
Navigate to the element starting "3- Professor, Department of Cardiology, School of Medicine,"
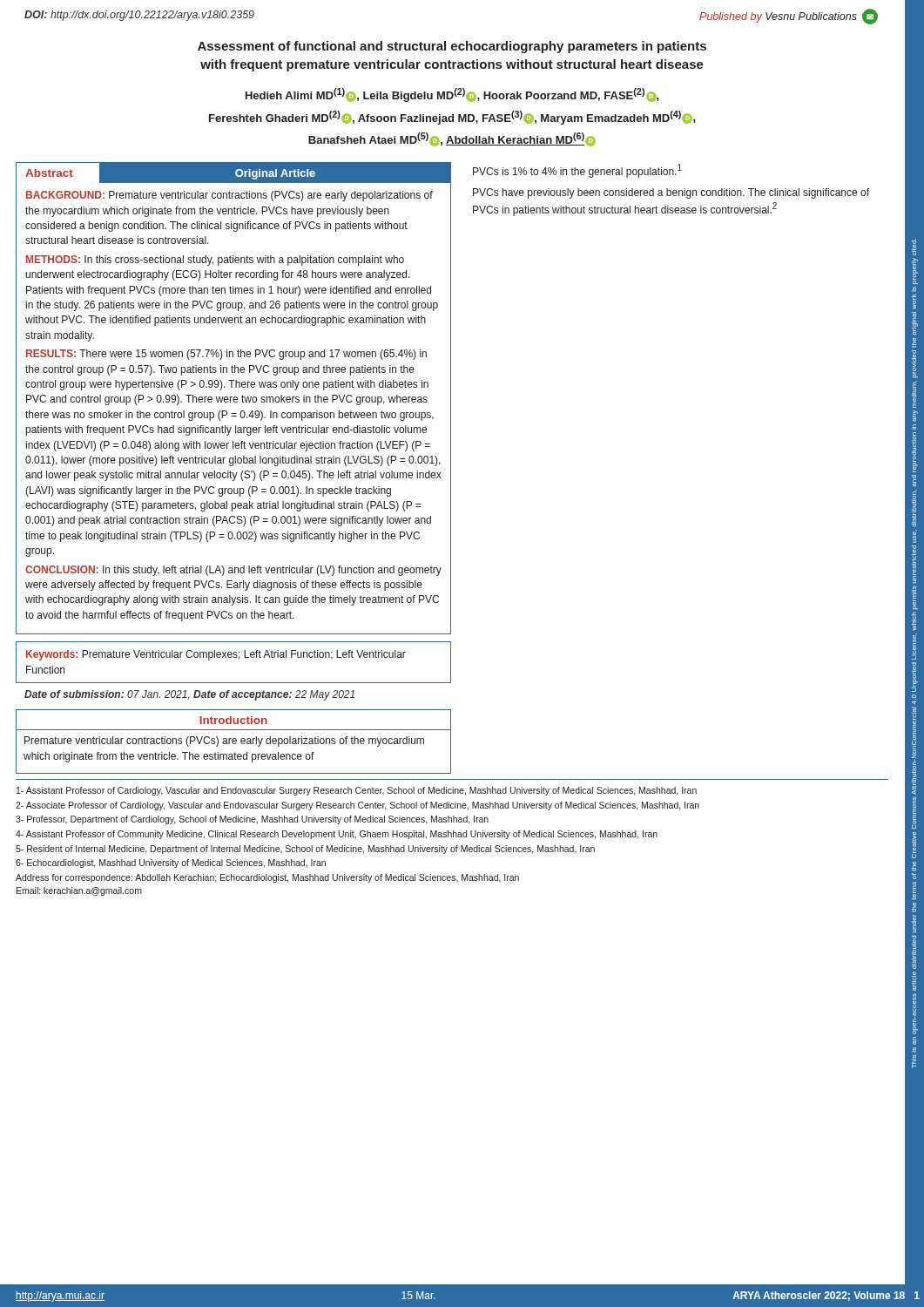pos(252,819)
